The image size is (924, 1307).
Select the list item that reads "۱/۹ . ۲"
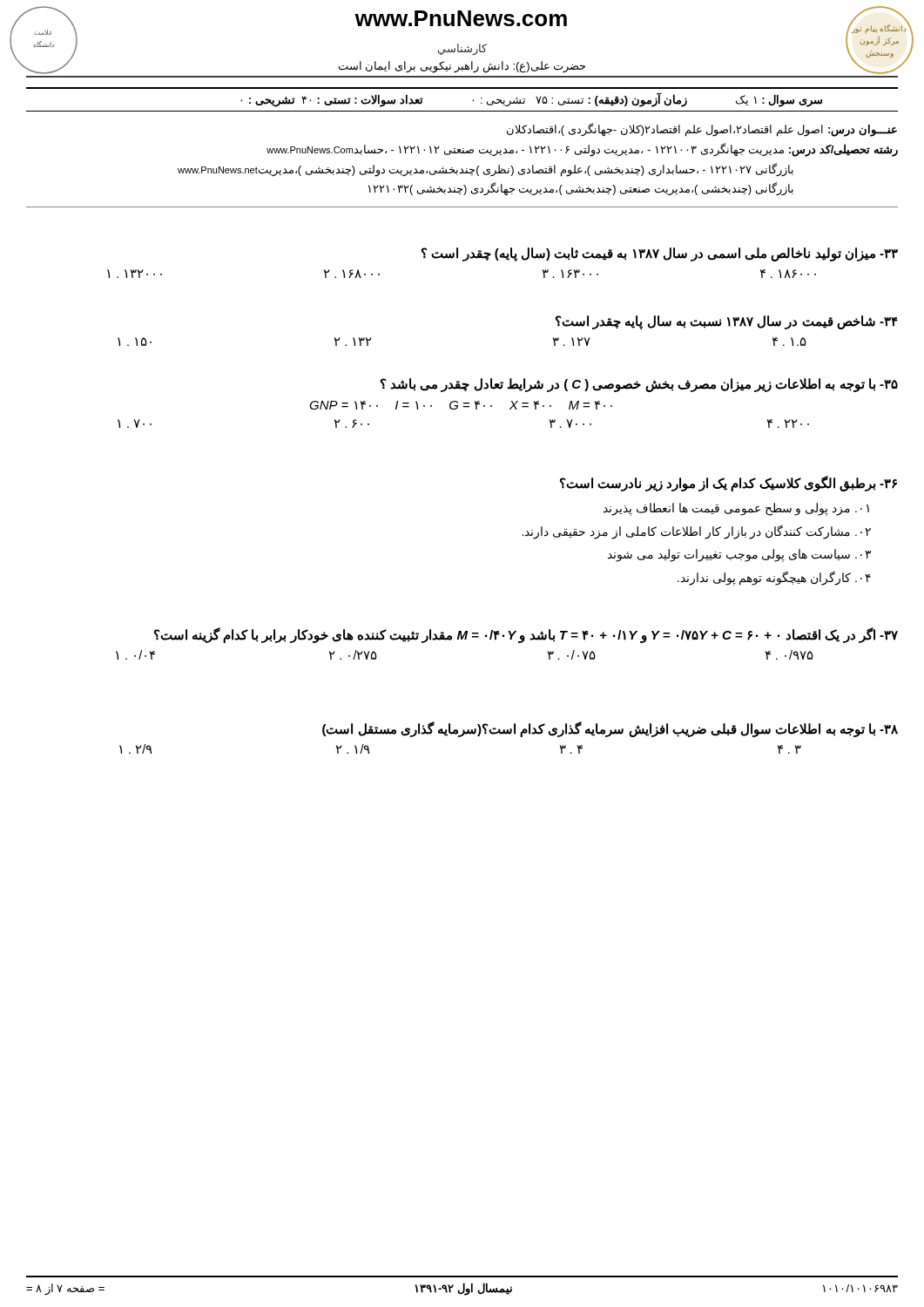point(353,749)
